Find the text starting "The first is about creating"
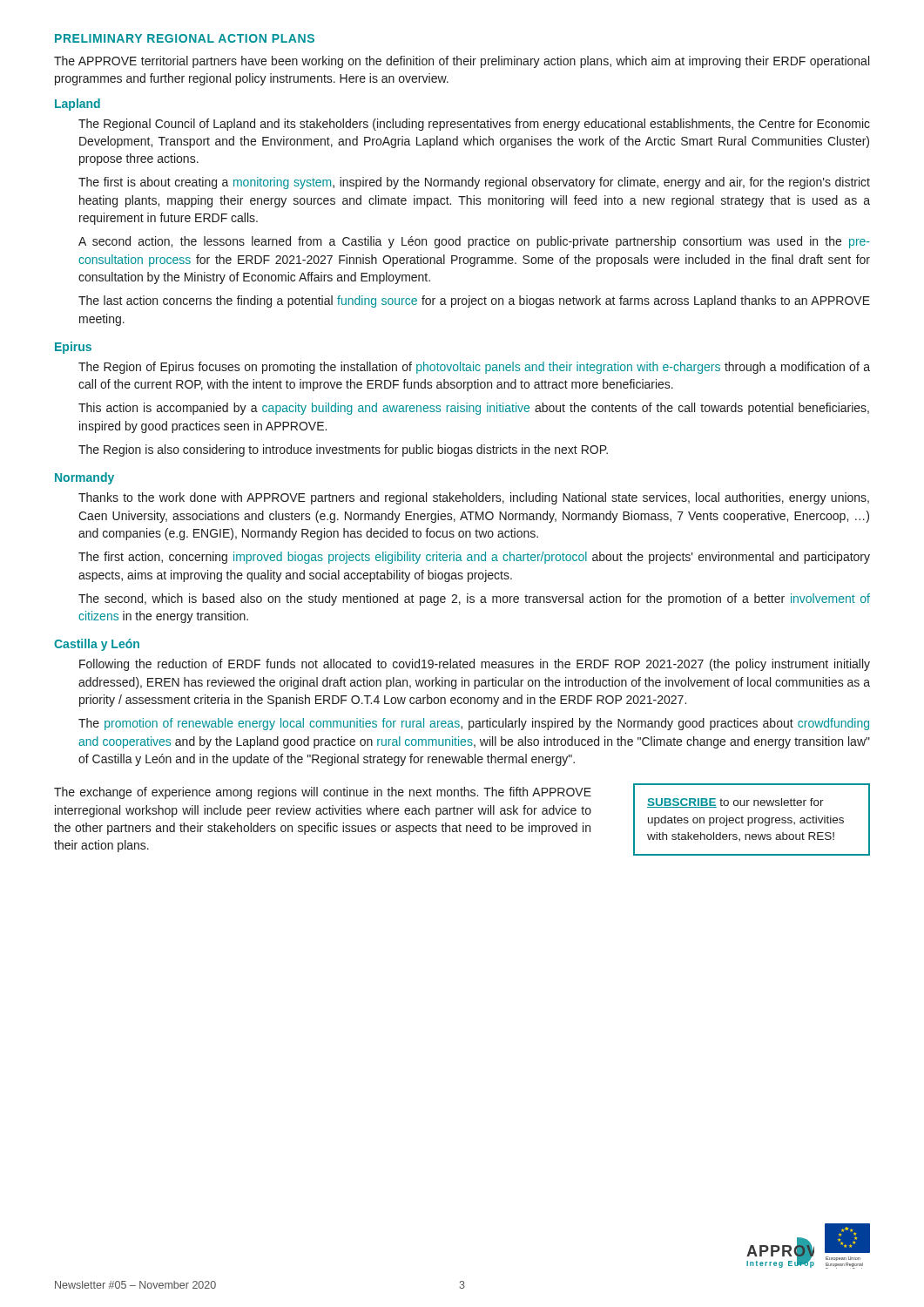The width and height of the screenshot is (924, 1307). coord(474,200)
